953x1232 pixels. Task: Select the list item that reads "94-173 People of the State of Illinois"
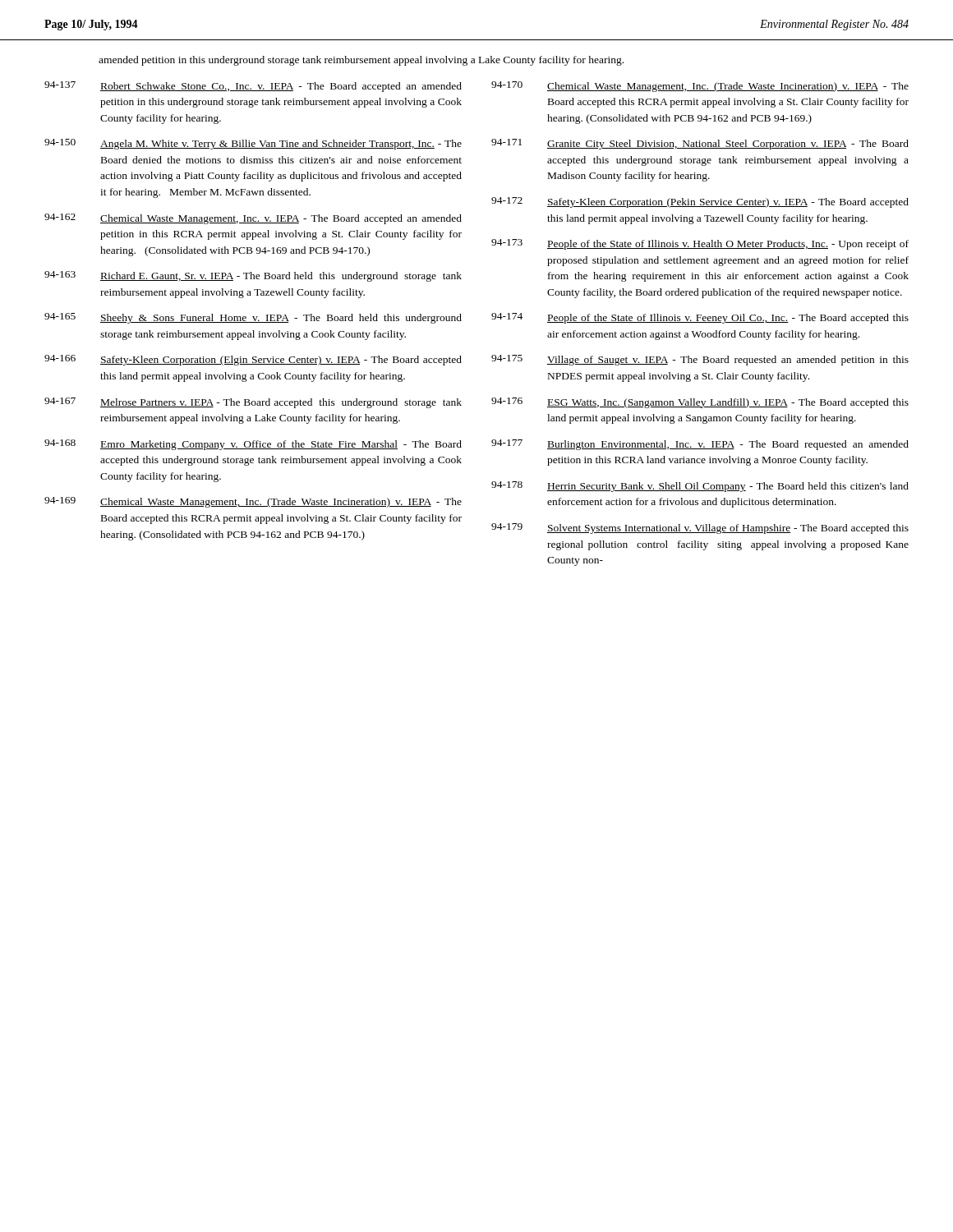coord(700,268)
